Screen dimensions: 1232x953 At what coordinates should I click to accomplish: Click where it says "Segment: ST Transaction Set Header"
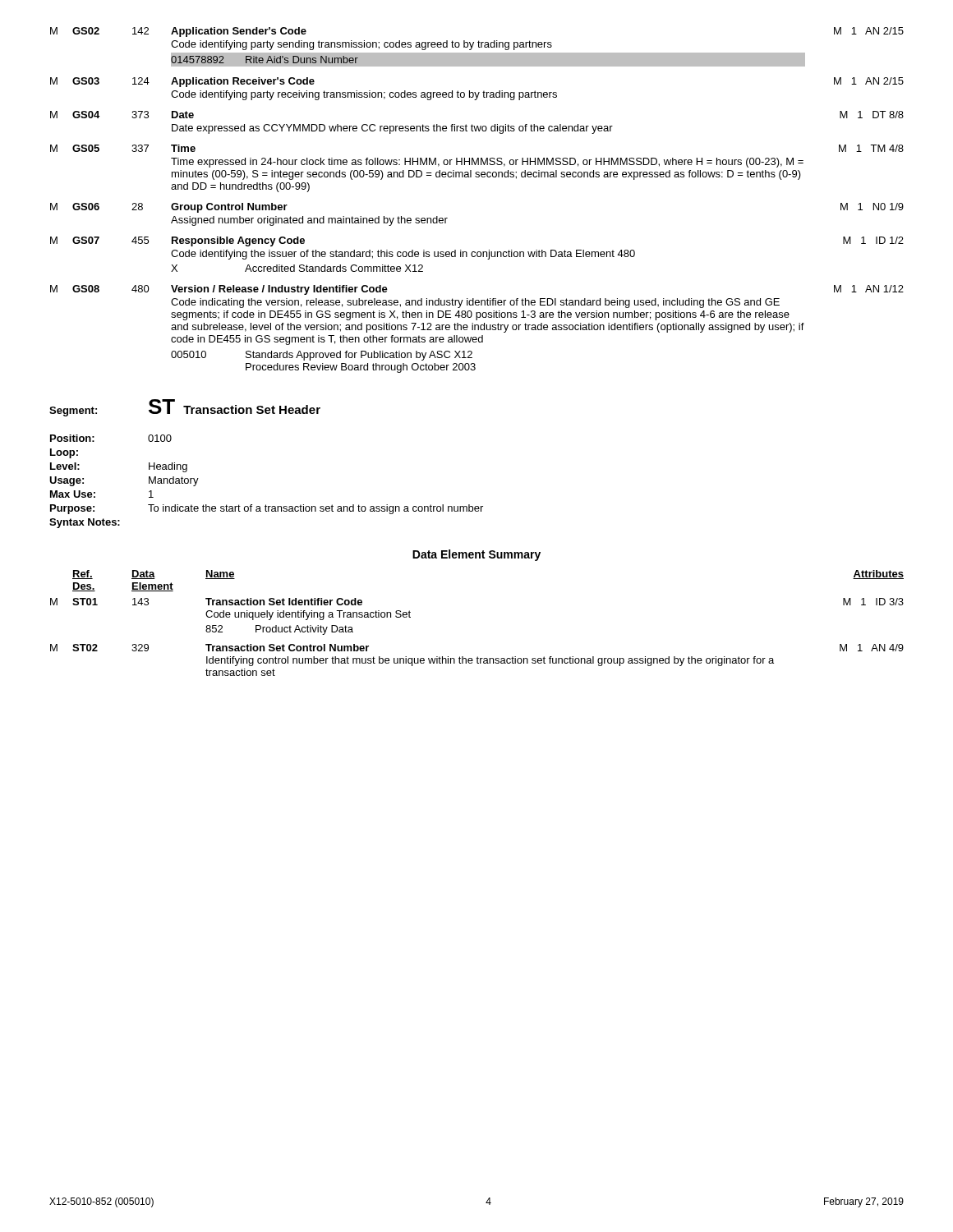click(185, 408)
